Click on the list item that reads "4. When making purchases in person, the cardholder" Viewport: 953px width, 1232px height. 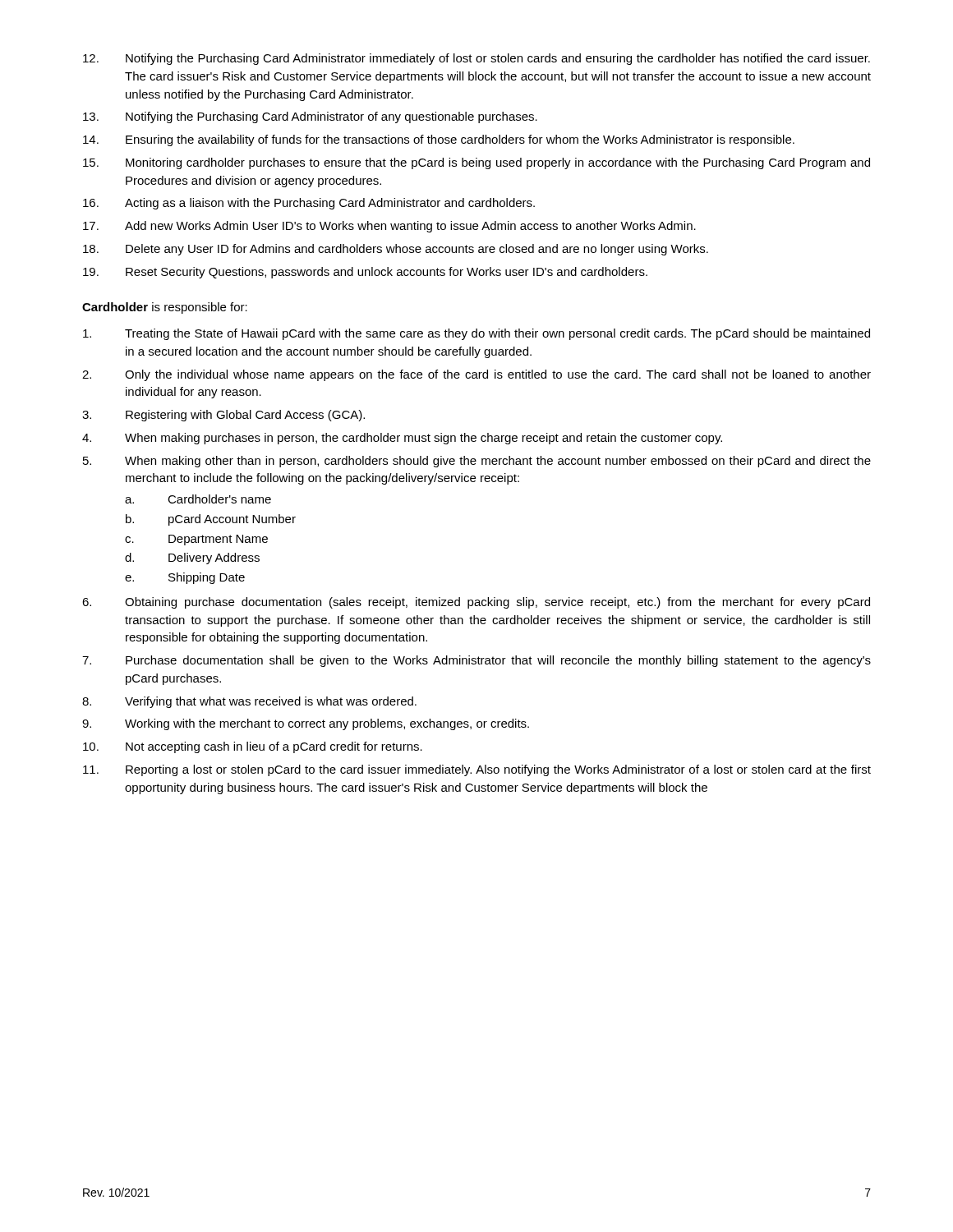(476, 437)
